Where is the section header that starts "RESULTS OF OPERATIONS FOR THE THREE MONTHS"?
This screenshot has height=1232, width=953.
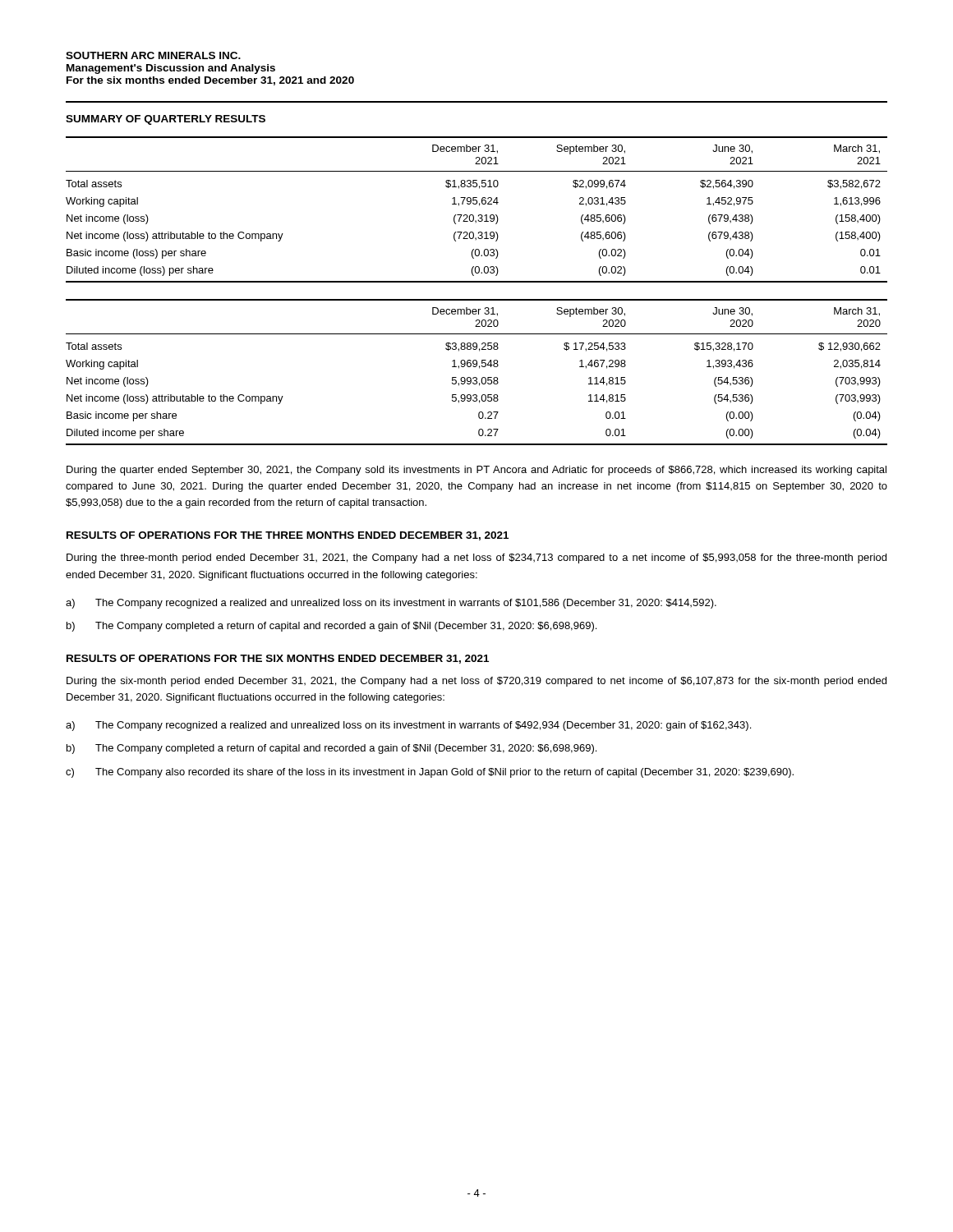pyautogui.click(x=287, y=535)
